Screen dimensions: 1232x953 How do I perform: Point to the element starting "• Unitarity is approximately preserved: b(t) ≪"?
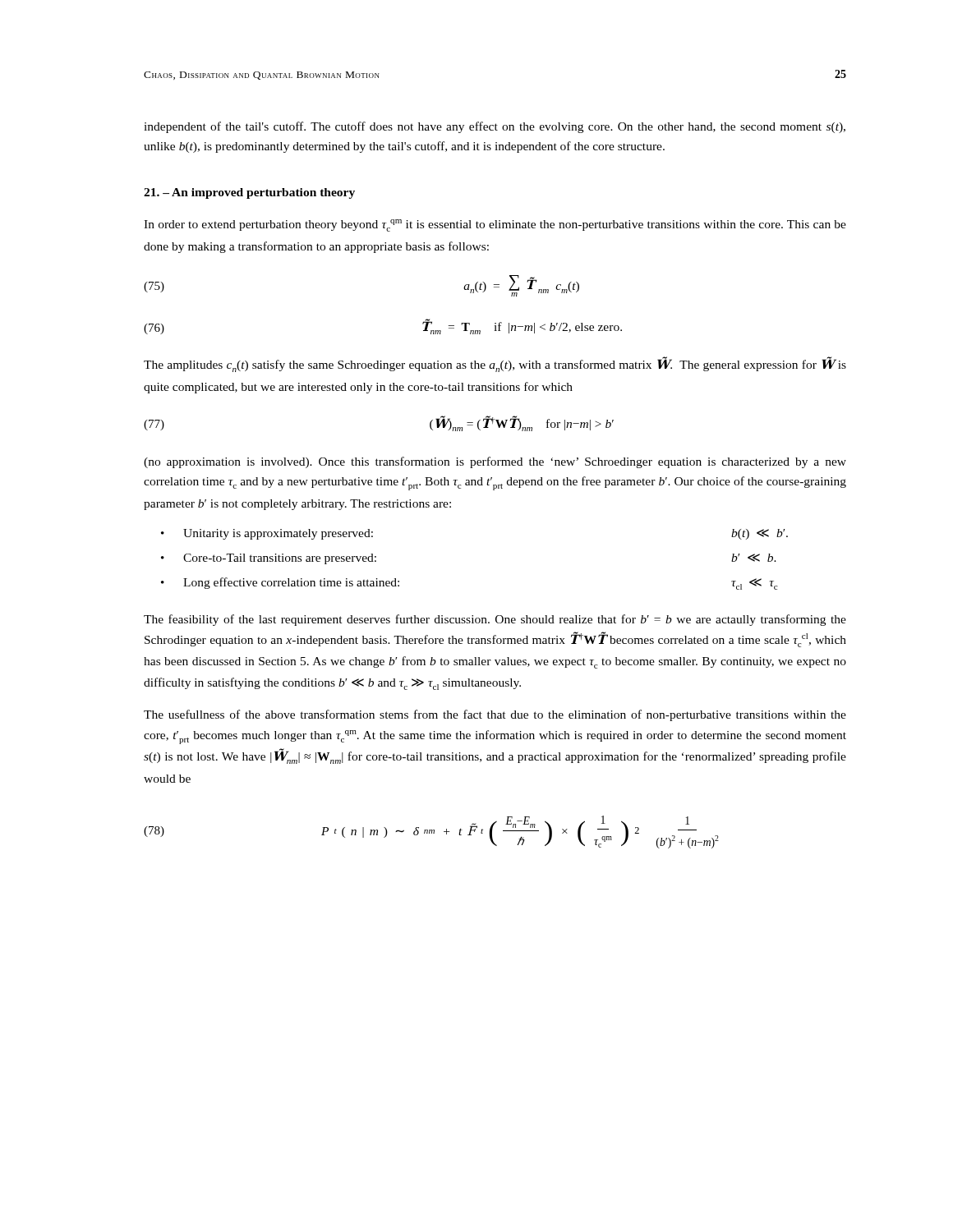(x=272, y=534)
